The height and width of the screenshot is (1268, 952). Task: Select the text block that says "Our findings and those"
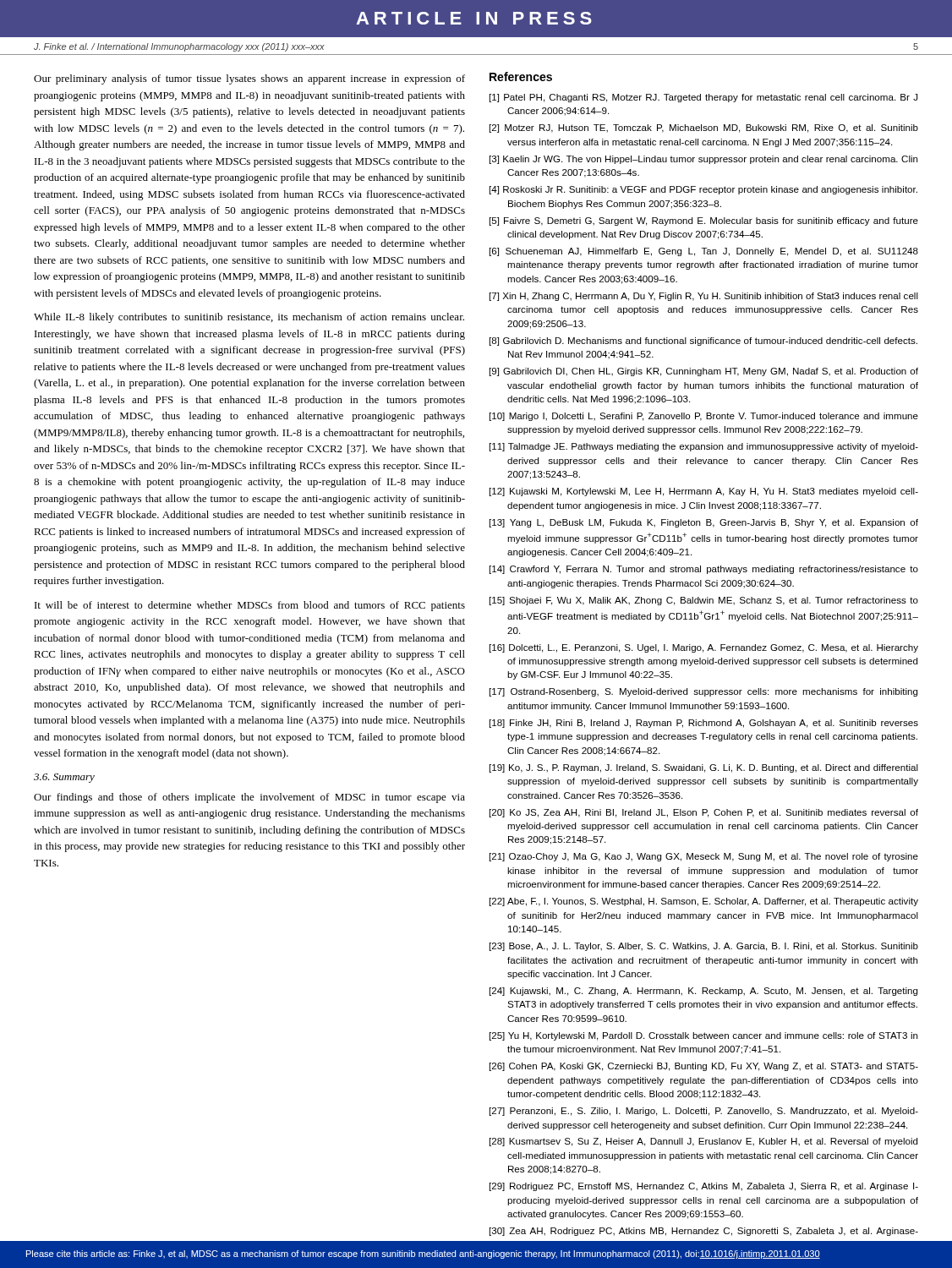[249, 830]
